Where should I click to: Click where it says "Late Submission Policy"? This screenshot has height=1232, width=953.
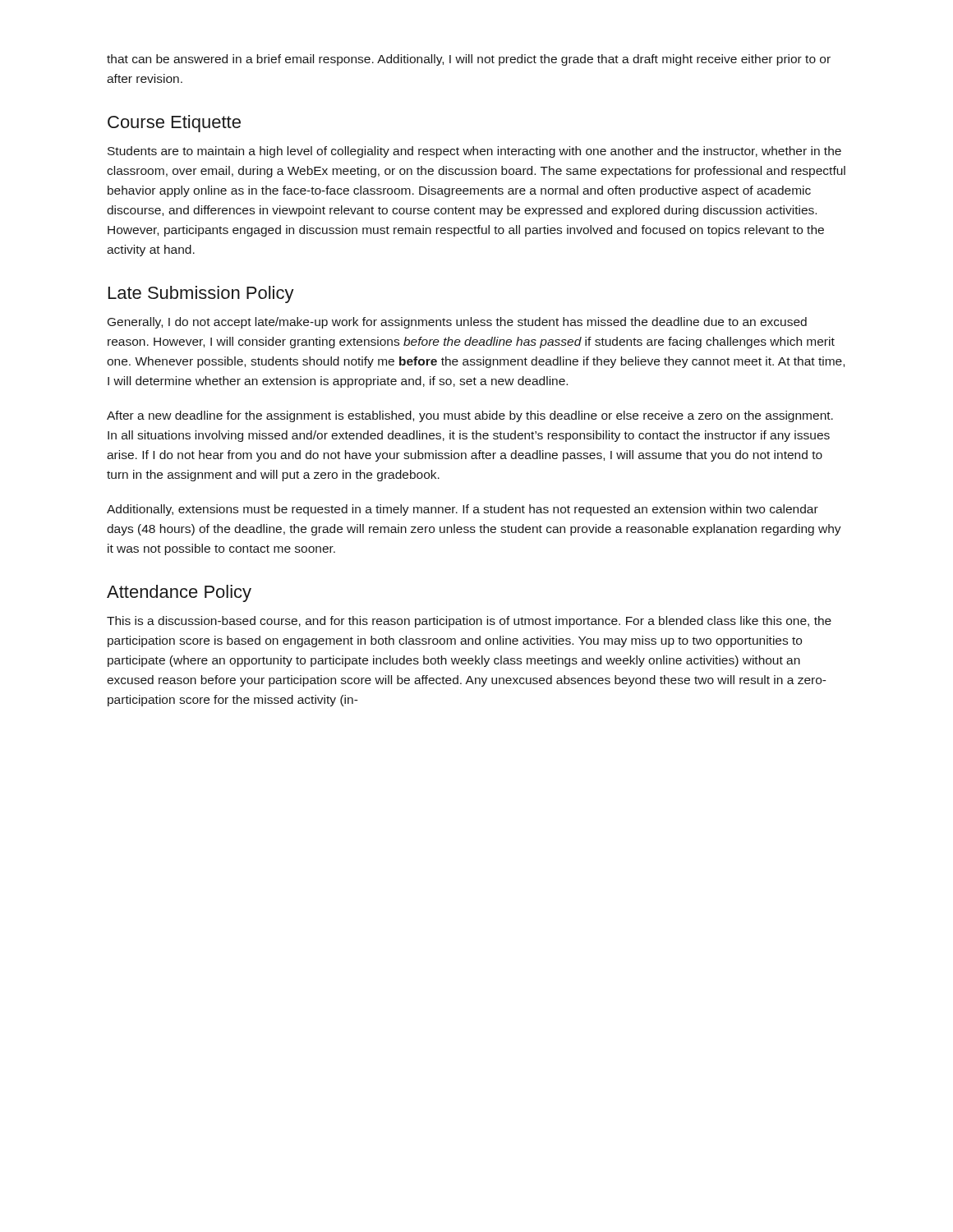[200, 293]
